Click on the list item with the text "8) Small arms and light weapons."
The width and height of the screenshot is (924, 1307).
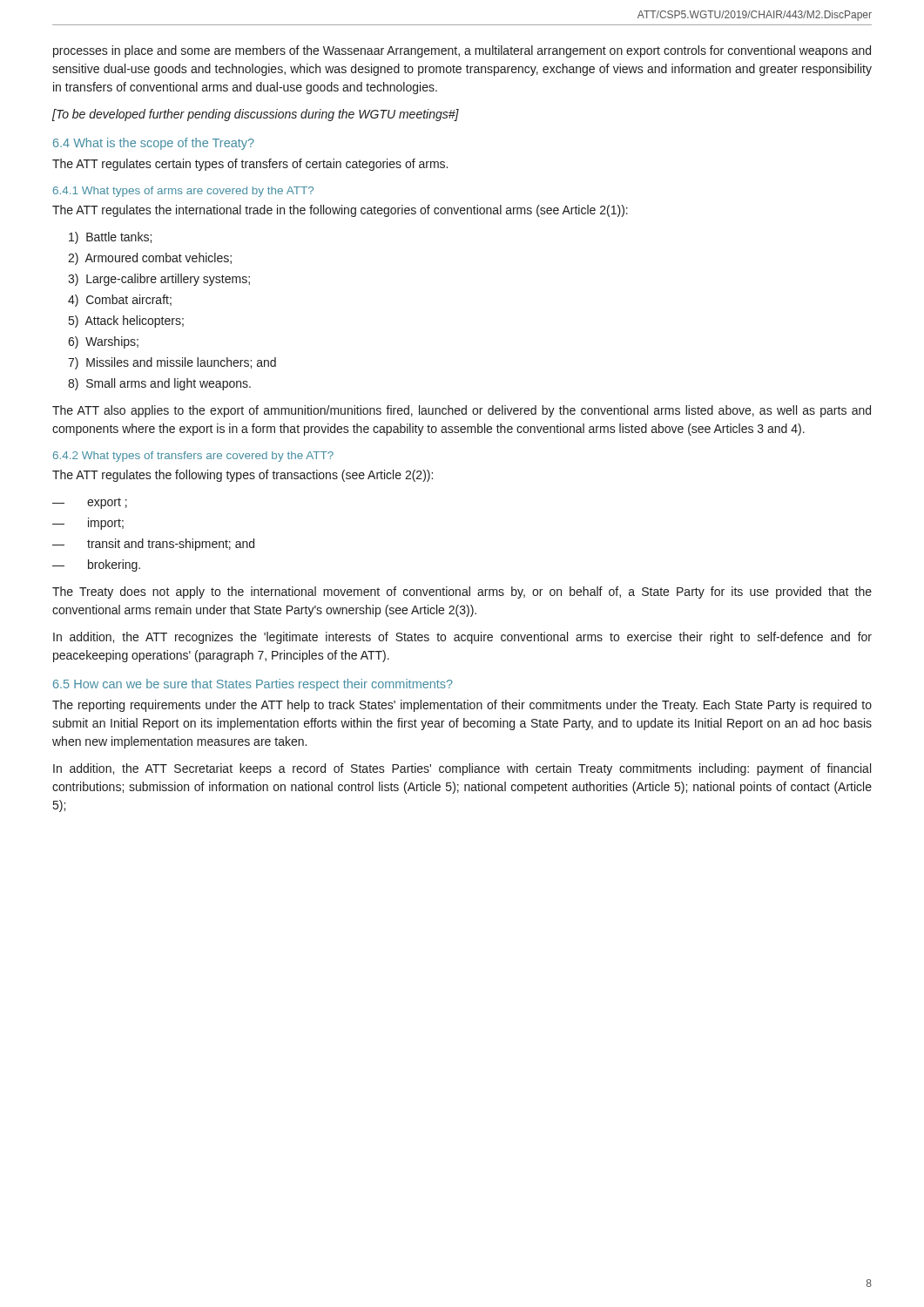(159, 384)
